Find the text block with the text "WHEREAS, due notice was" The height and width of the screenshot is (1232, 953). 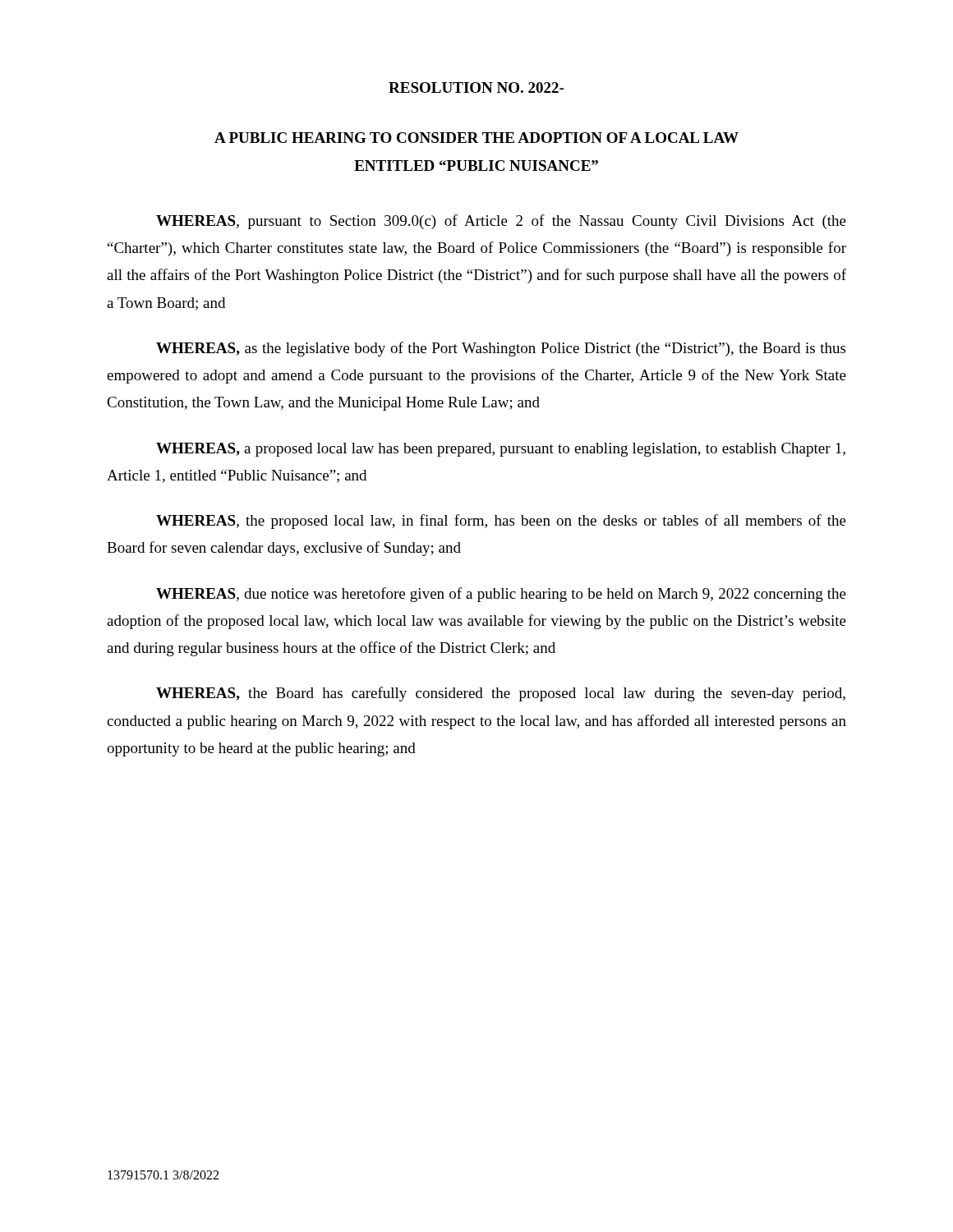click(476, 620)
